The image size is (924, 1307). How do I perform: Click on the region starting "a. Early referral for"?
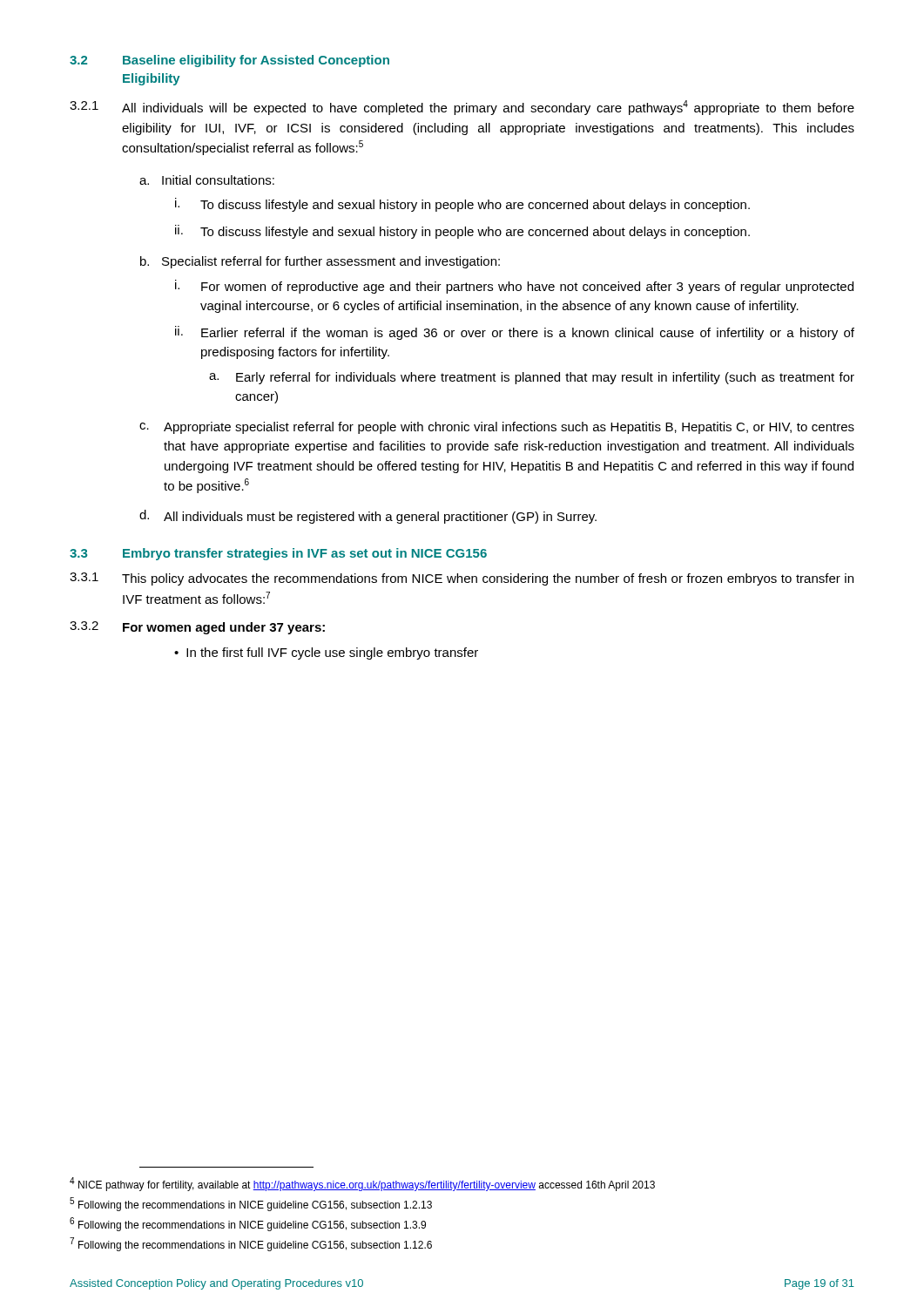[532, 387]
